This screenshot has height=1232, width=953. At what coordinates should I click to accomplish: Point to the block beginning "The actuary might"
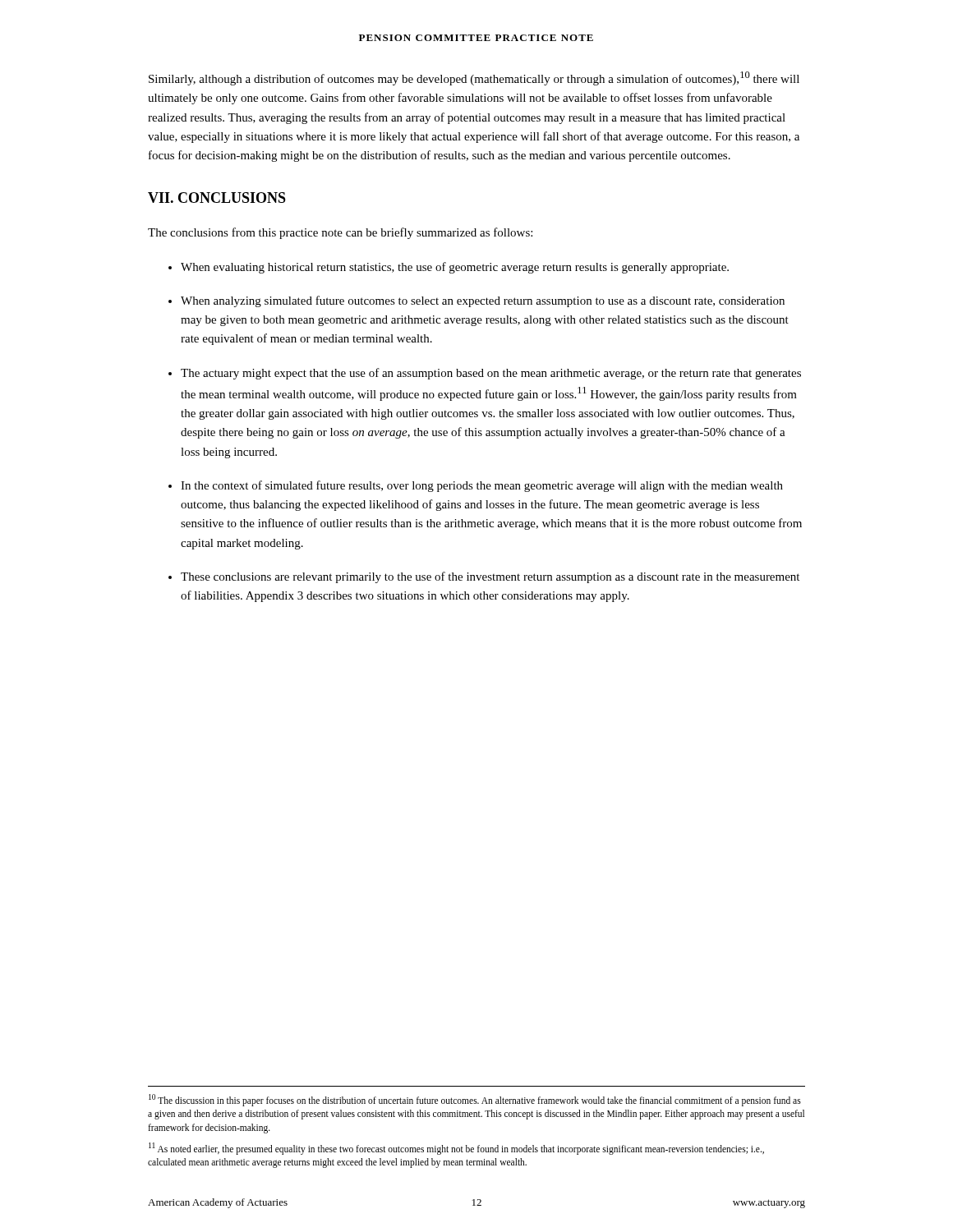point(491,412)
